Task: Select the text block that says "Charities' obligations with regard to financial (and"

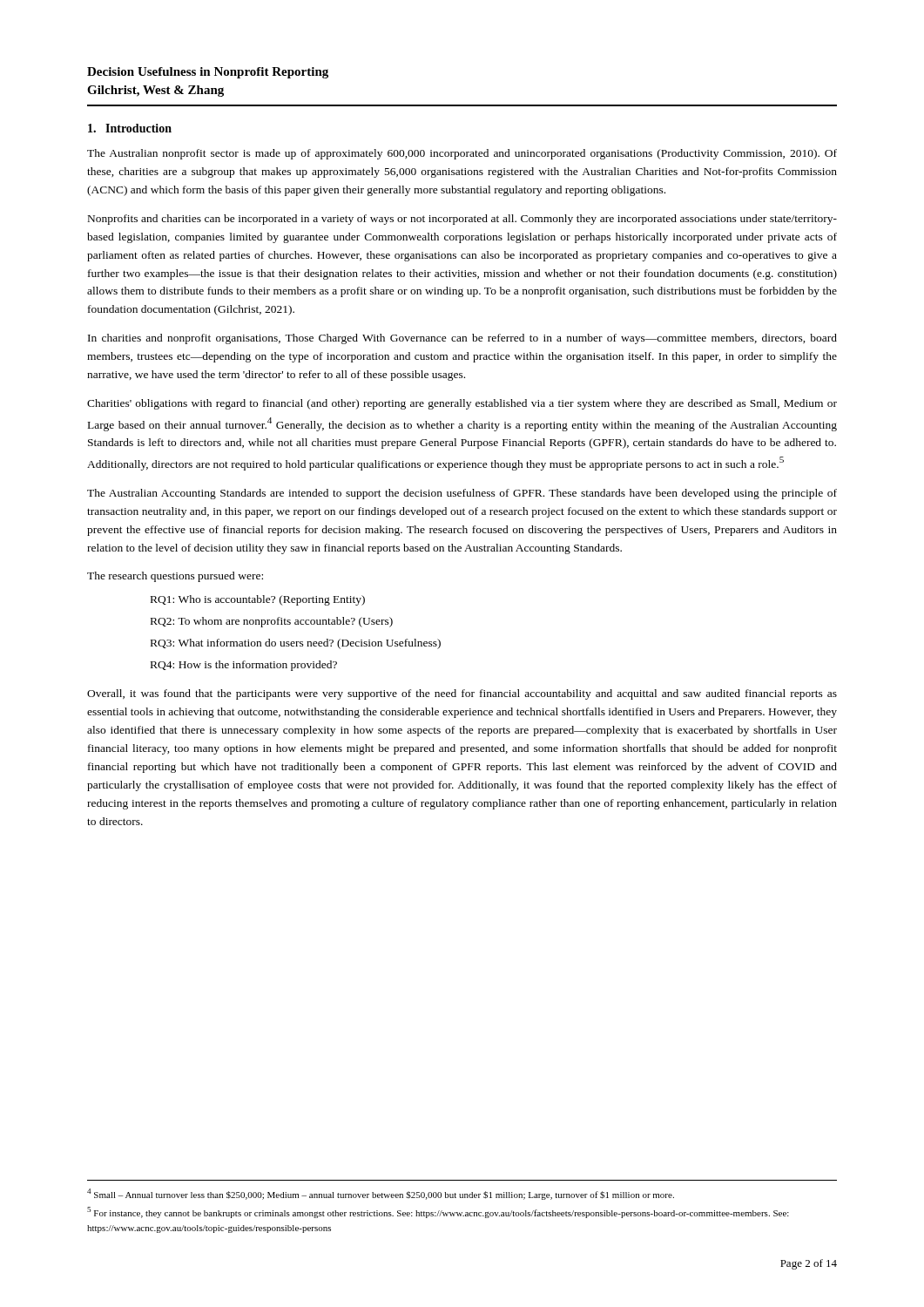Action: 462,433
